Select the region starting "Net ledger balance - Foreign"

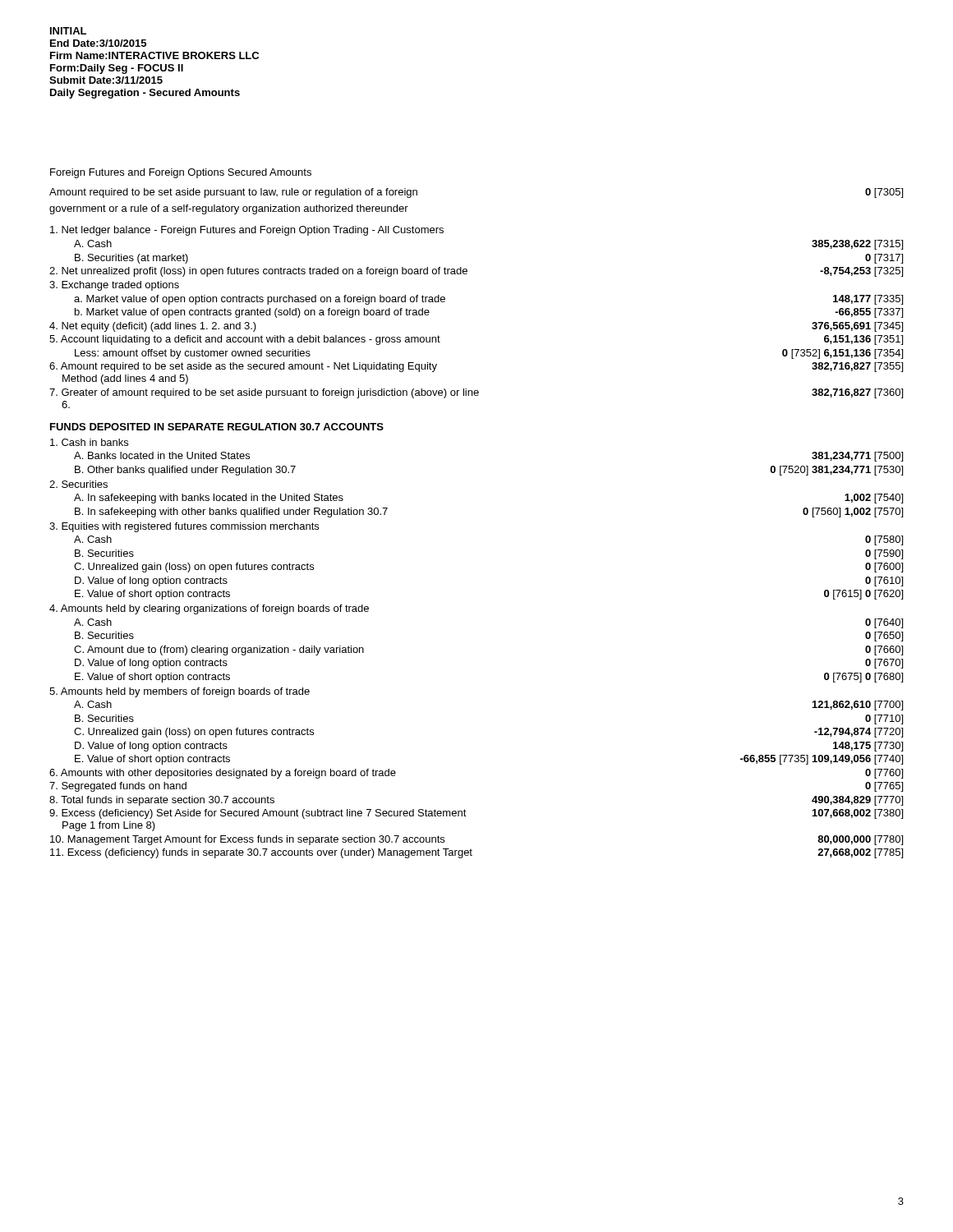click(247, 231)
